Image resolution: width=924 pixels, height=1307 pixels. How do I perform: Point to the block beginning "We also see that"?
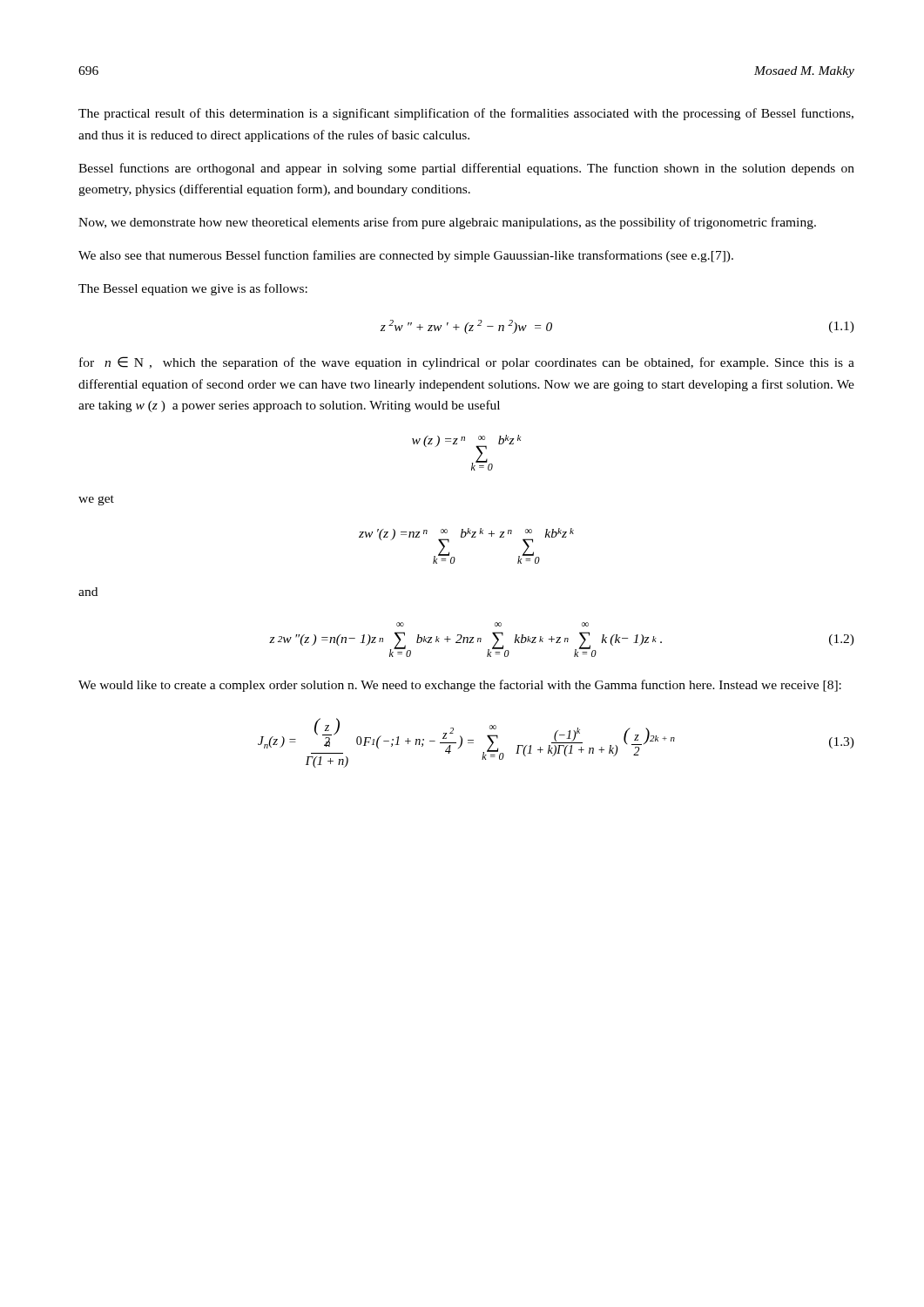[466, 256]
